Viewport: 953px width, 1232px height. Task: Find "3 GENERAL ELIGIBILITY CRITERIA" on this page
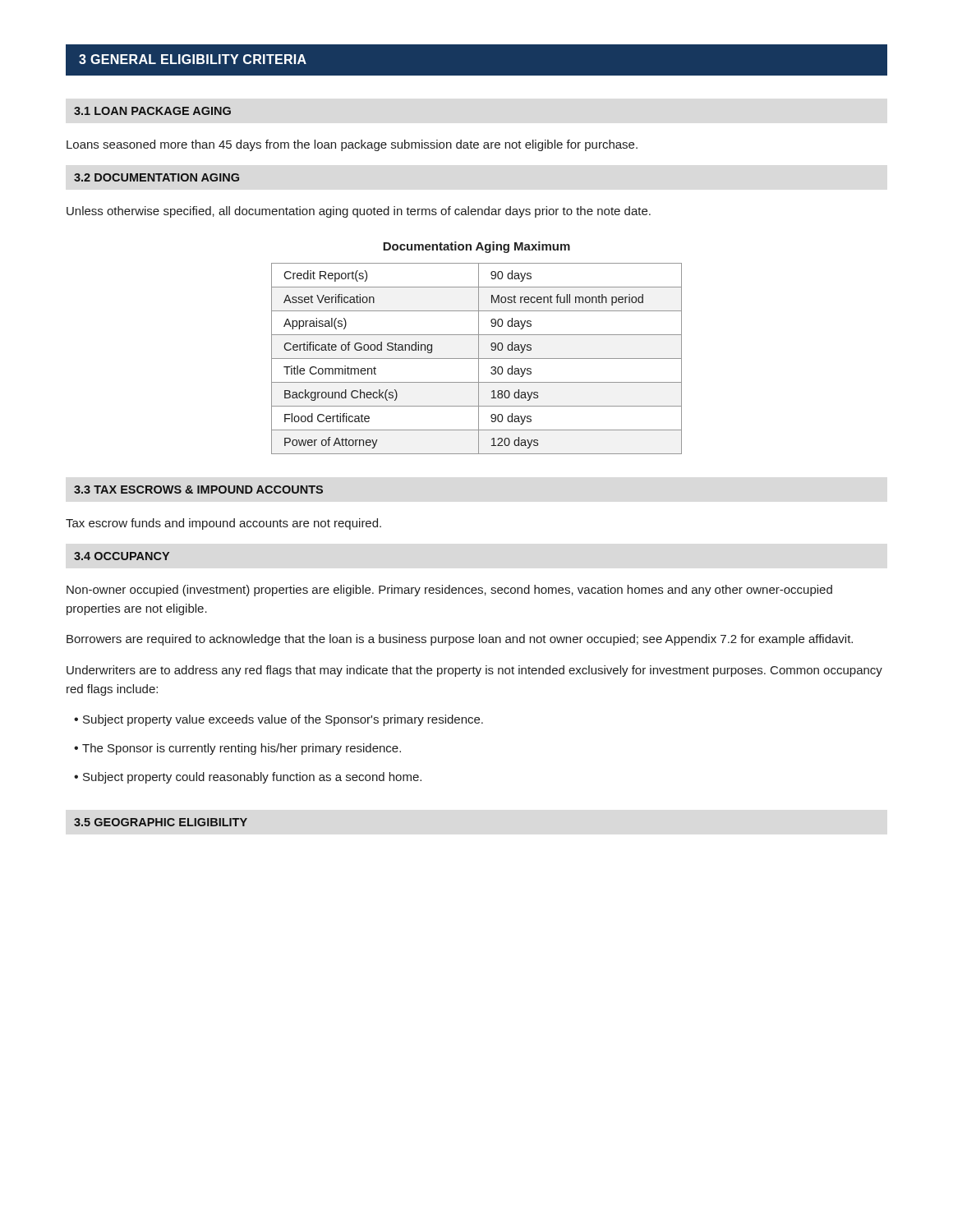pos(193,60)
